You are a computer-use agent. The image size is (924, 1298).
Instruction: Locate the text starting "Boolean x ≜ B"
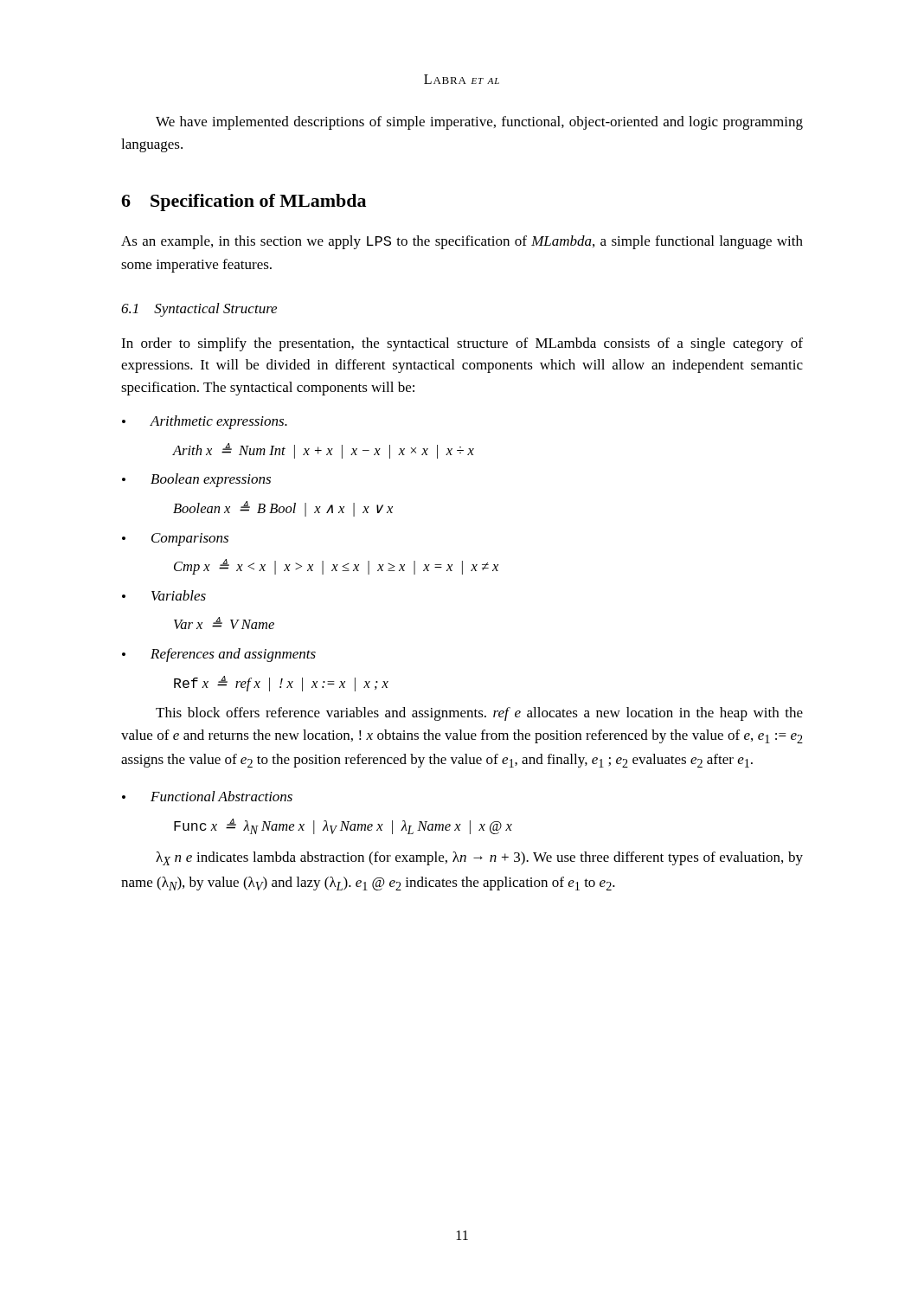click(x=283, y=508)
